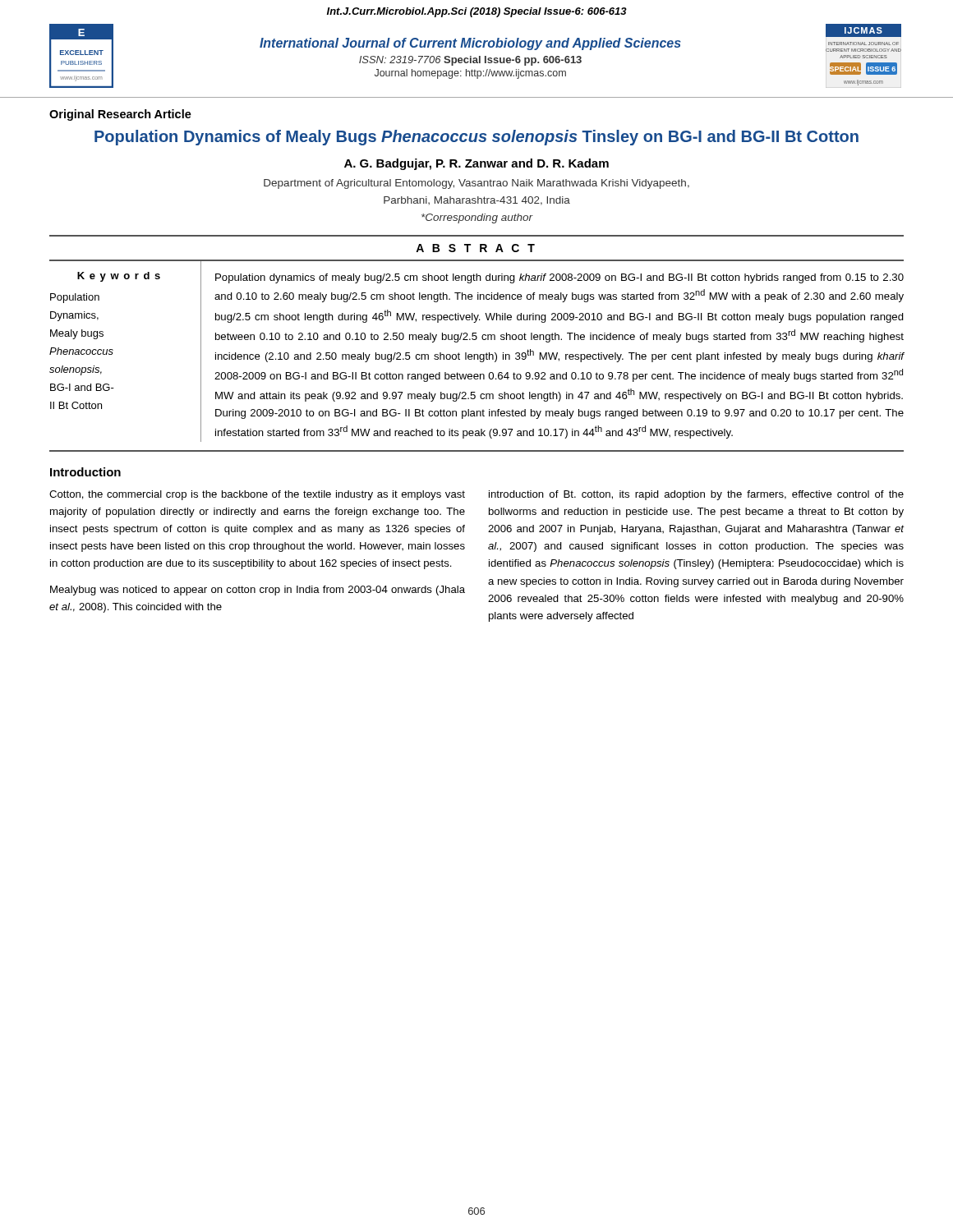This screenshot has width=953, height=1232.
Task: Select the text block starting "Department of Agricultural Entomology, Vasantrao Naik Marathwada"
Action: point(476,200)
